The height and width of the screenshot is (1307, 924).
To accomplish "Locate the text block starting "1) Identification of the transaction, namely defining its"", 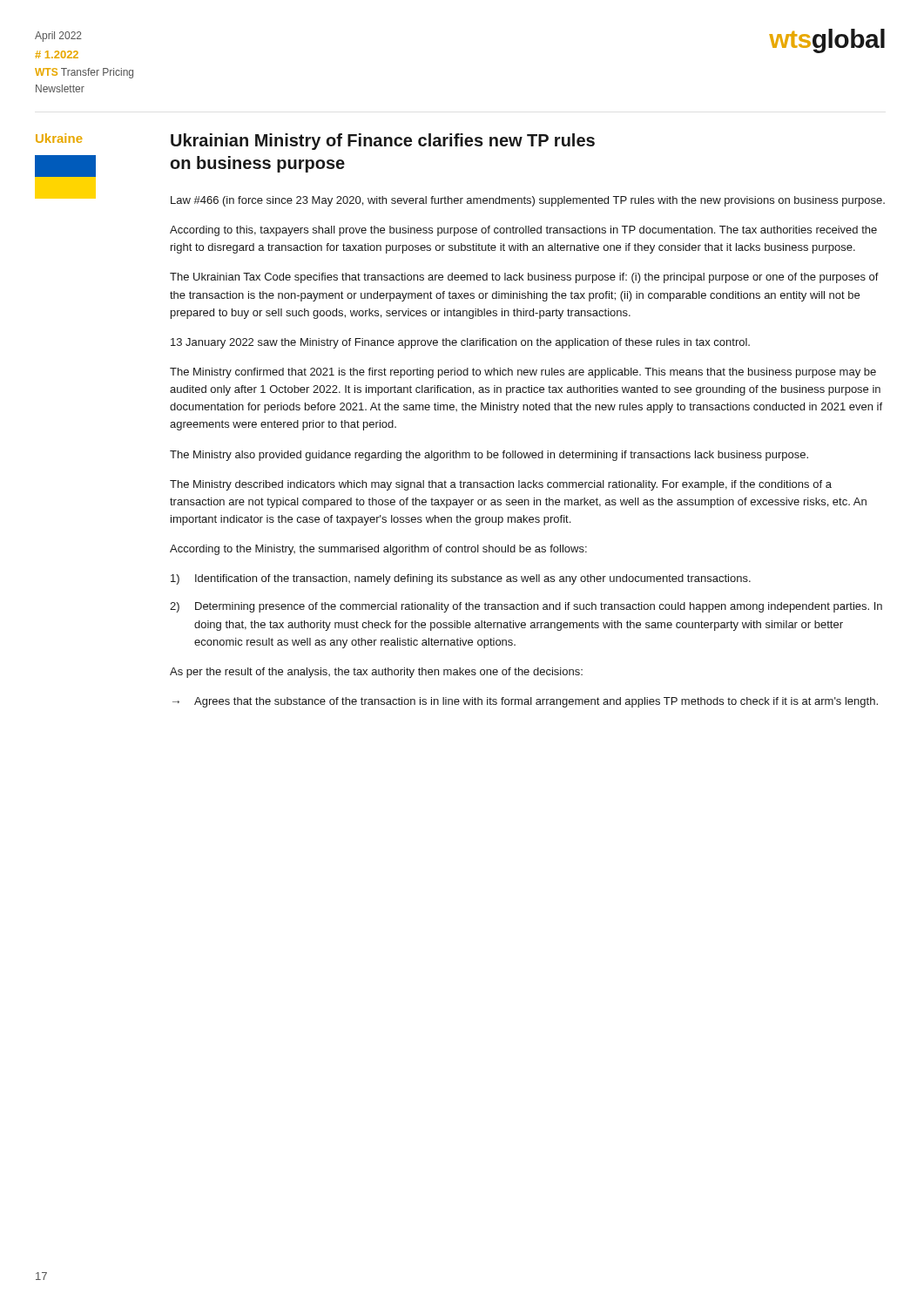I will tap(528, 579).
